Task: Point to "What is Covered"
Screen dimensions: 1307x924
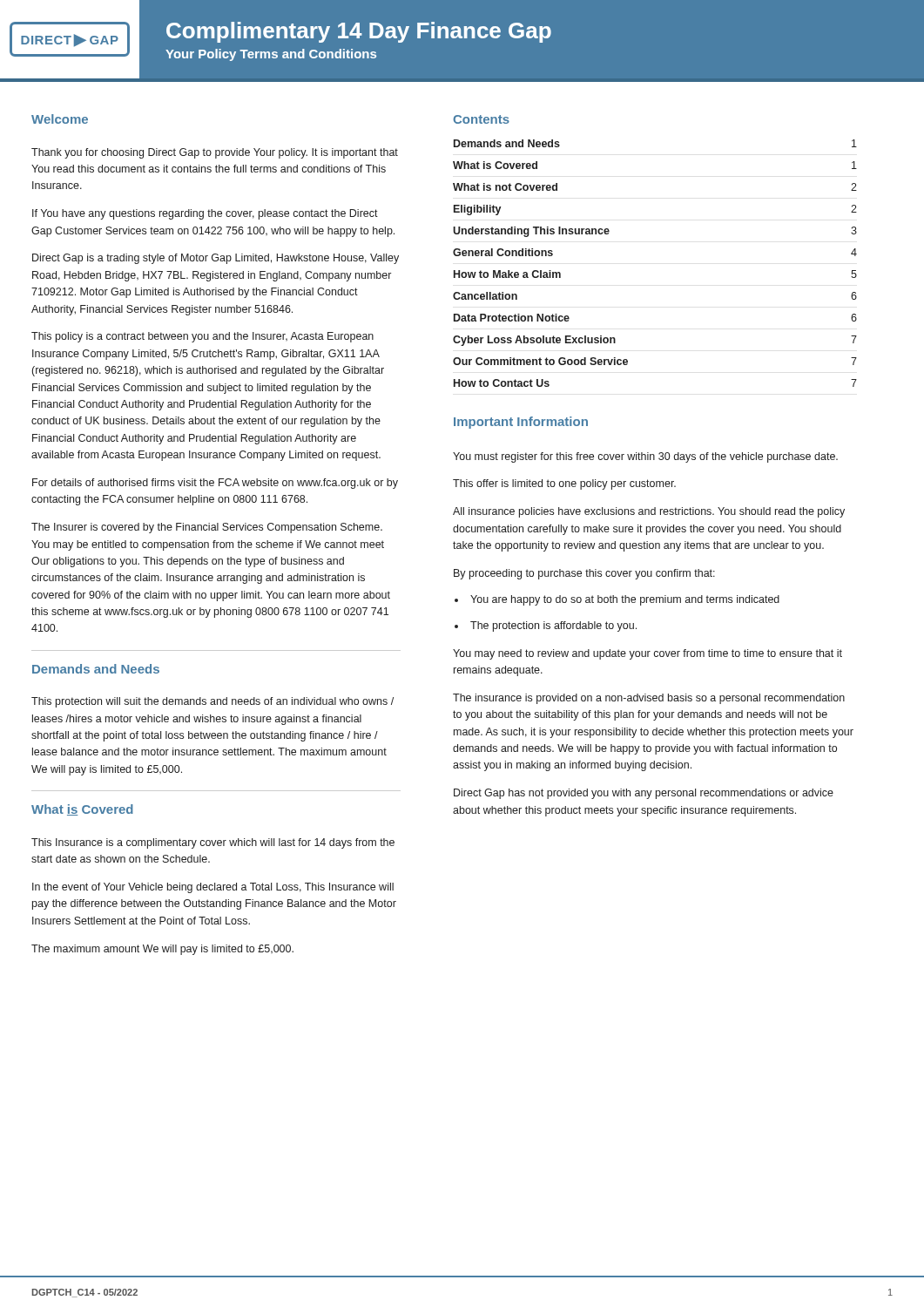Action: coord(83,809)
